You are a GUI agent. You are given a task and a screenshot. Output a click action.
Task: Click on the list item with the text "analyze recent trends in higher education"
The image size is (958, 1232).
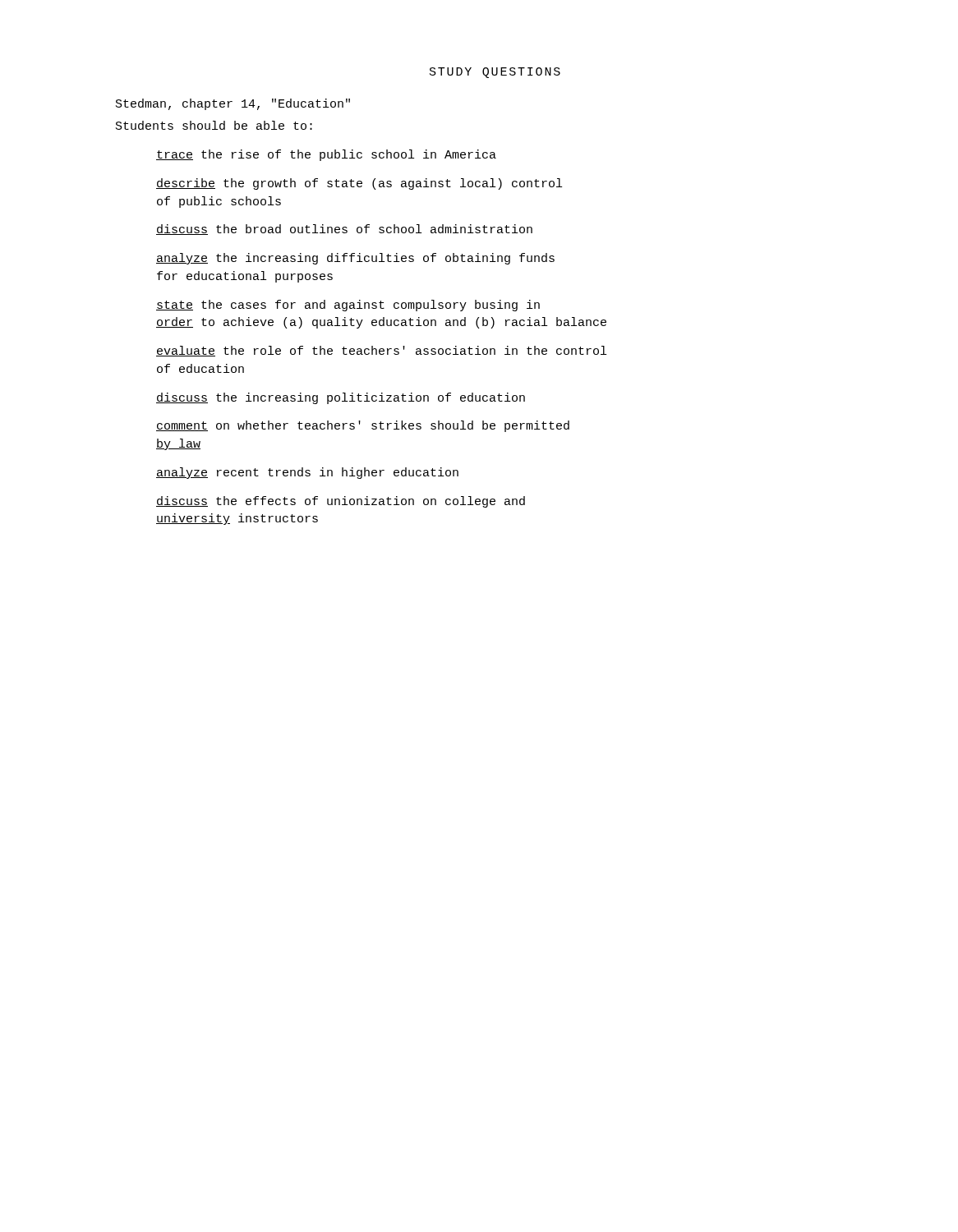coord(308,473)
